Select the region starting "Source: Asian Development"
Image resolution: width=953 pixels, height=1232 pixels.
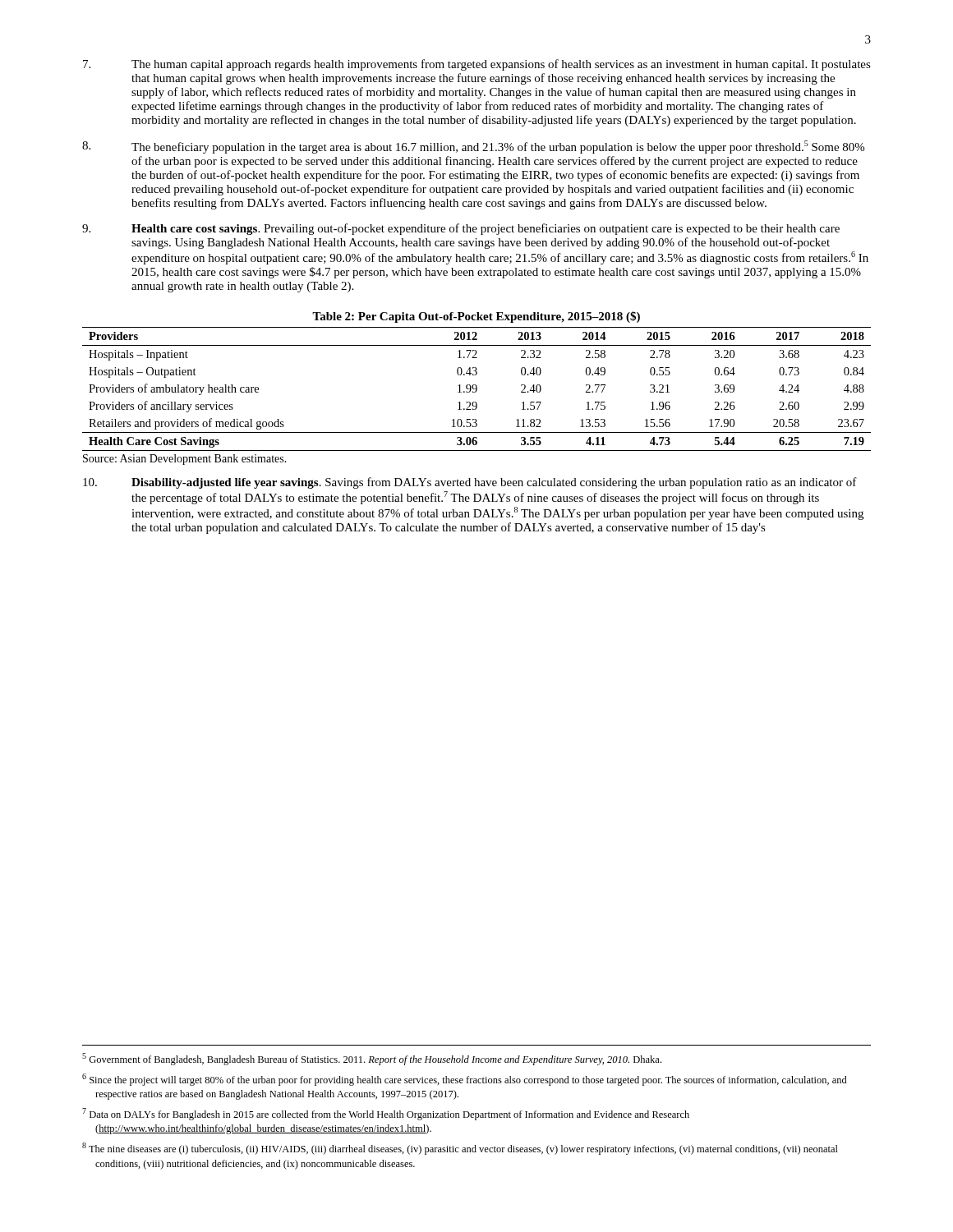click(x=185, y=459)
